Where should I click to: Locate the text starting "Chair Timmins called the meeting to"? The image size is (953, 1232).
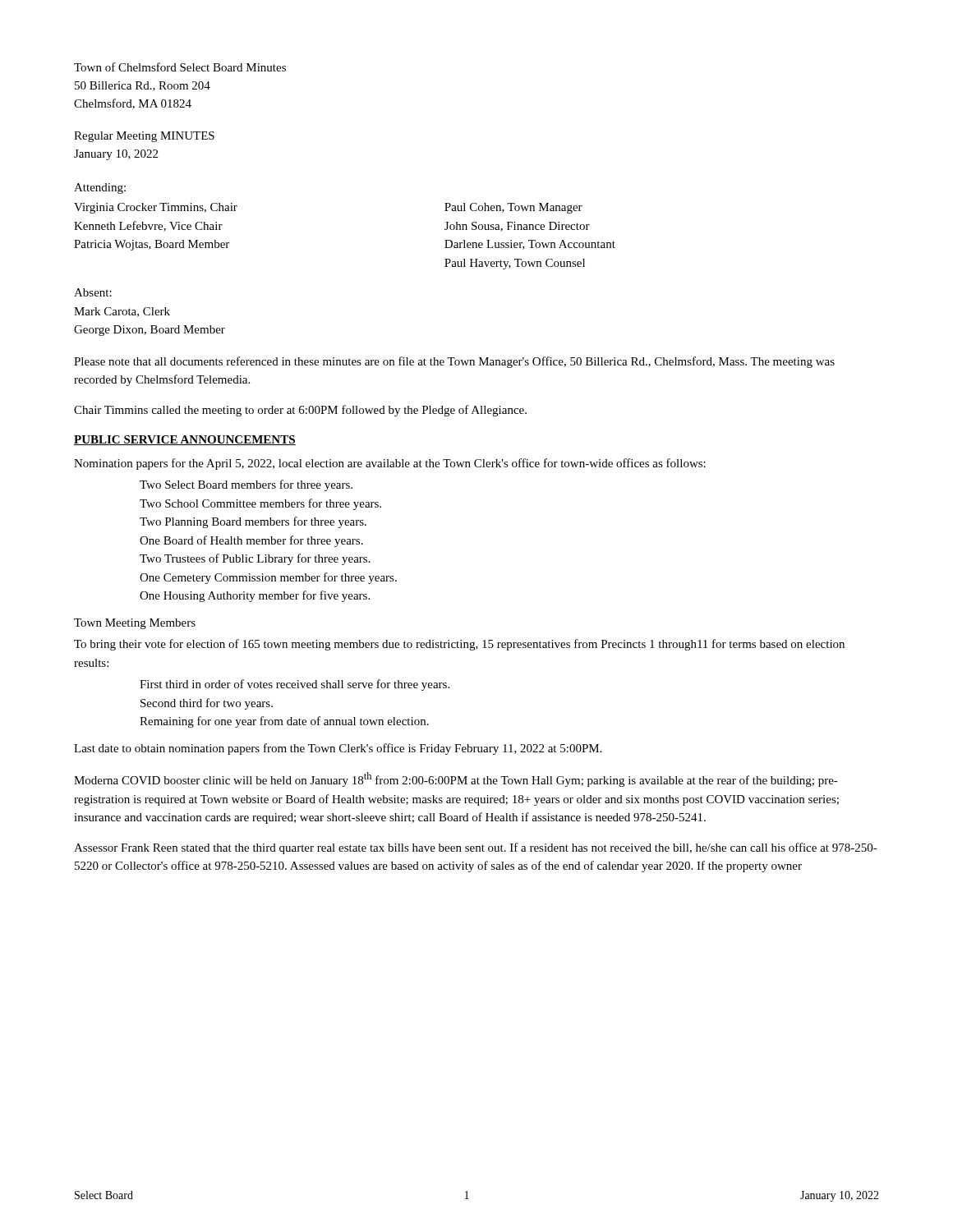[x=301, y=410]
